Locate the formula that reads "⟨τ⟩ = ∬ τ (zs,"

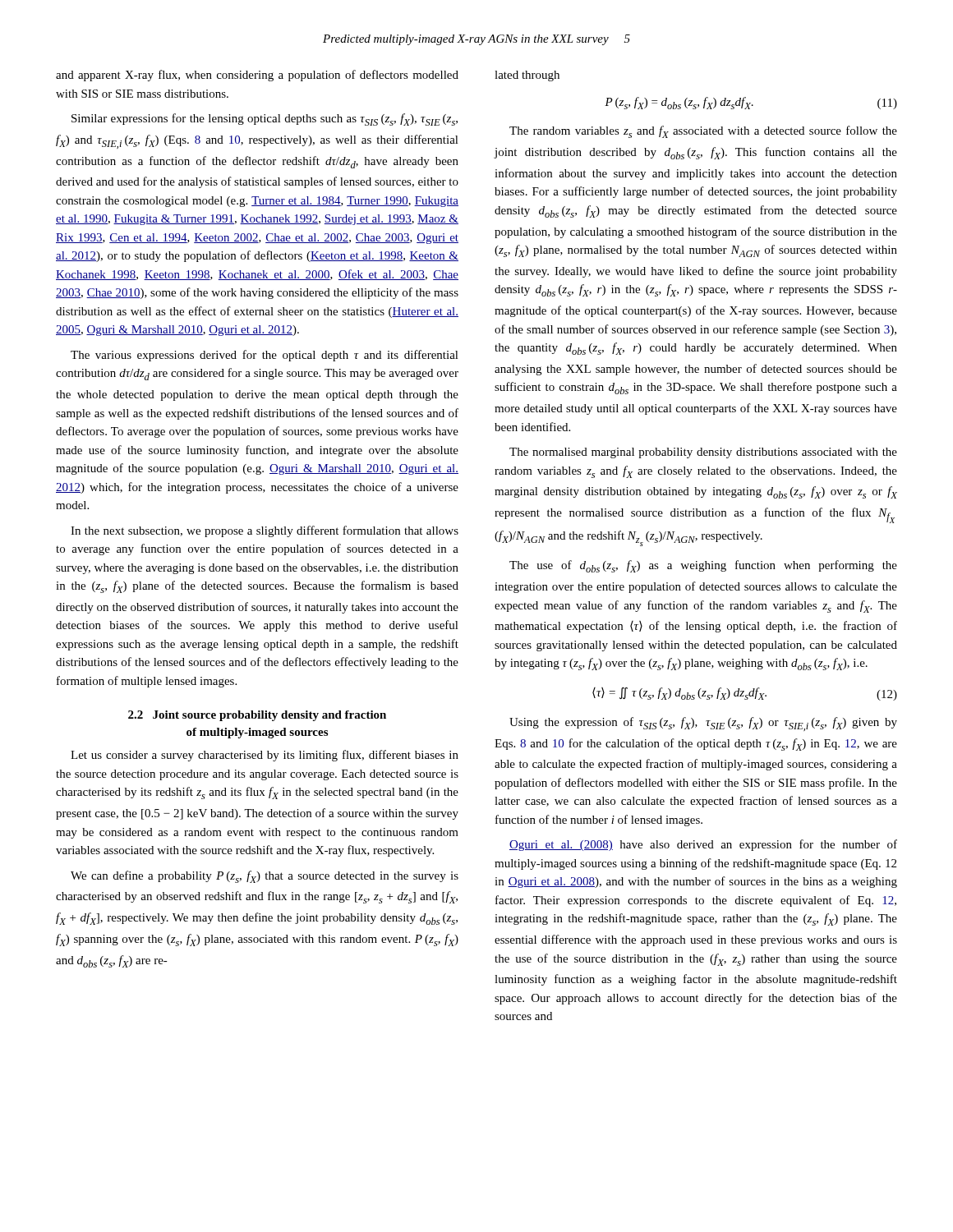[x=696, y=694]
